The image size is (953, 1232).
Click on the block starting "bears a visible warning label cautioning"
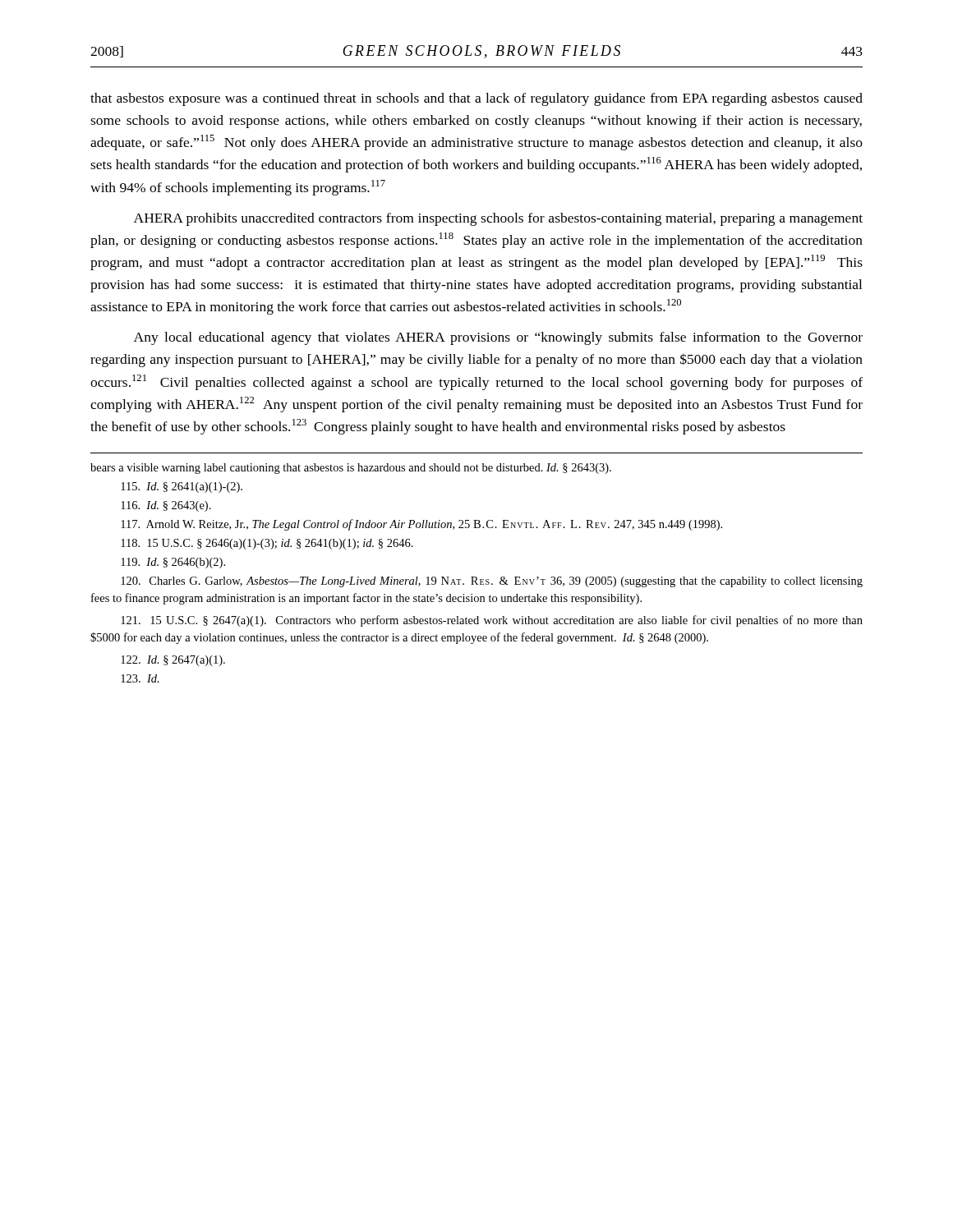(x=476, y=468)
